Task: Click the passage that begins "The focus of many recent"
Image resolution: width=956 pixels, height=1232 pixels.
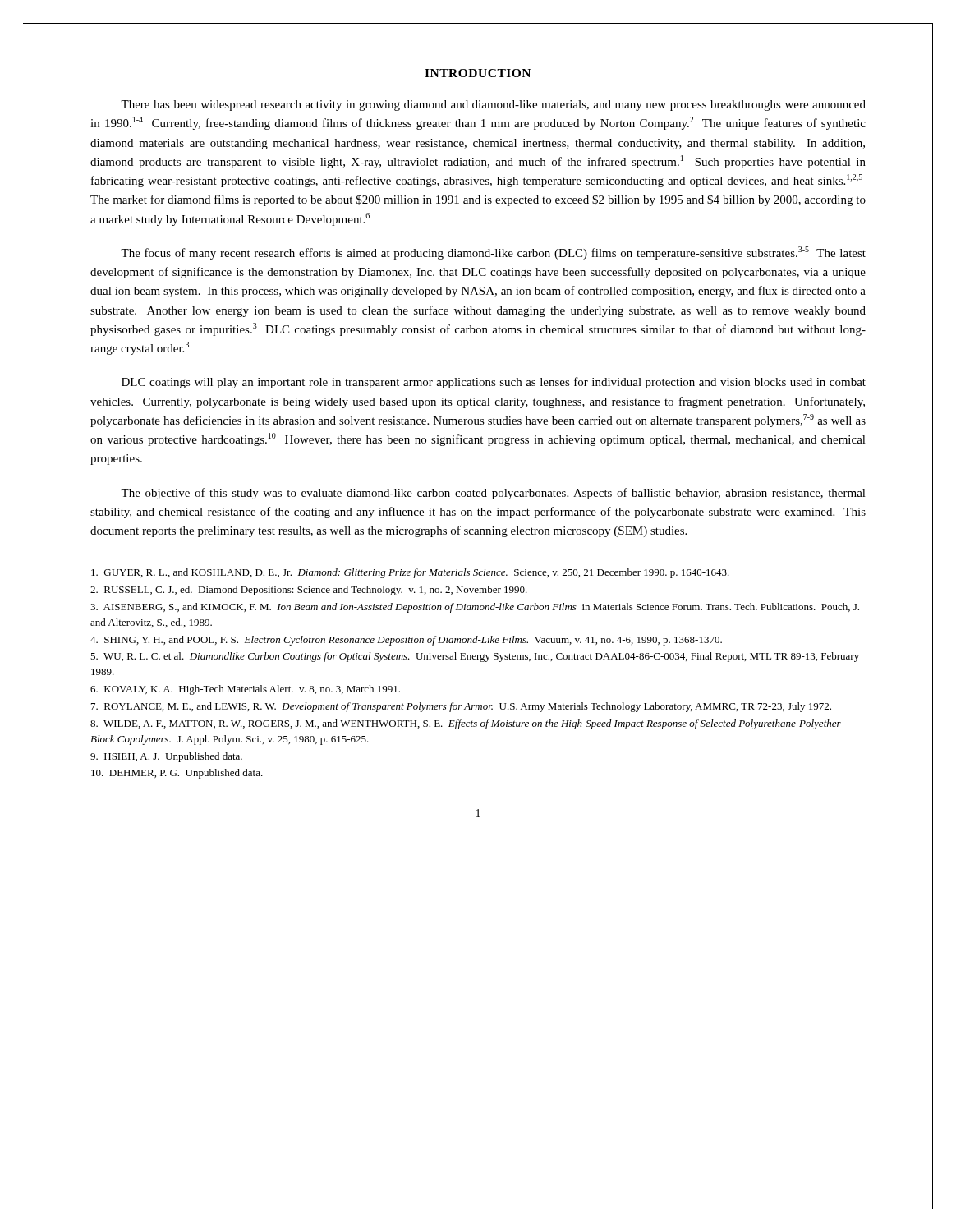Action: (478, 301)
